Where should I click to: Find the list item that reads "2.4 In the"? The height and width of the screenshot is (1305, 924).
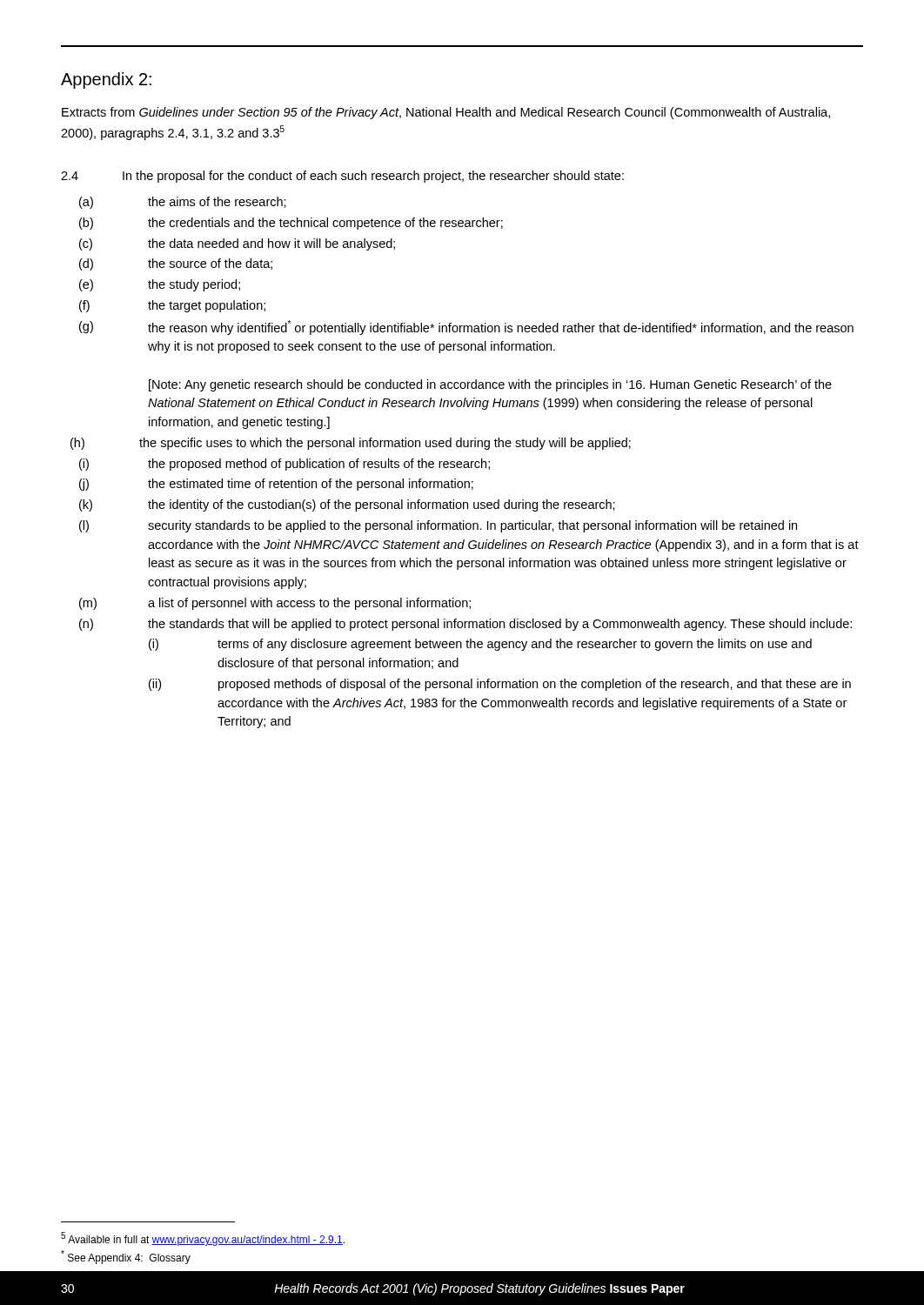pos(462,177)
